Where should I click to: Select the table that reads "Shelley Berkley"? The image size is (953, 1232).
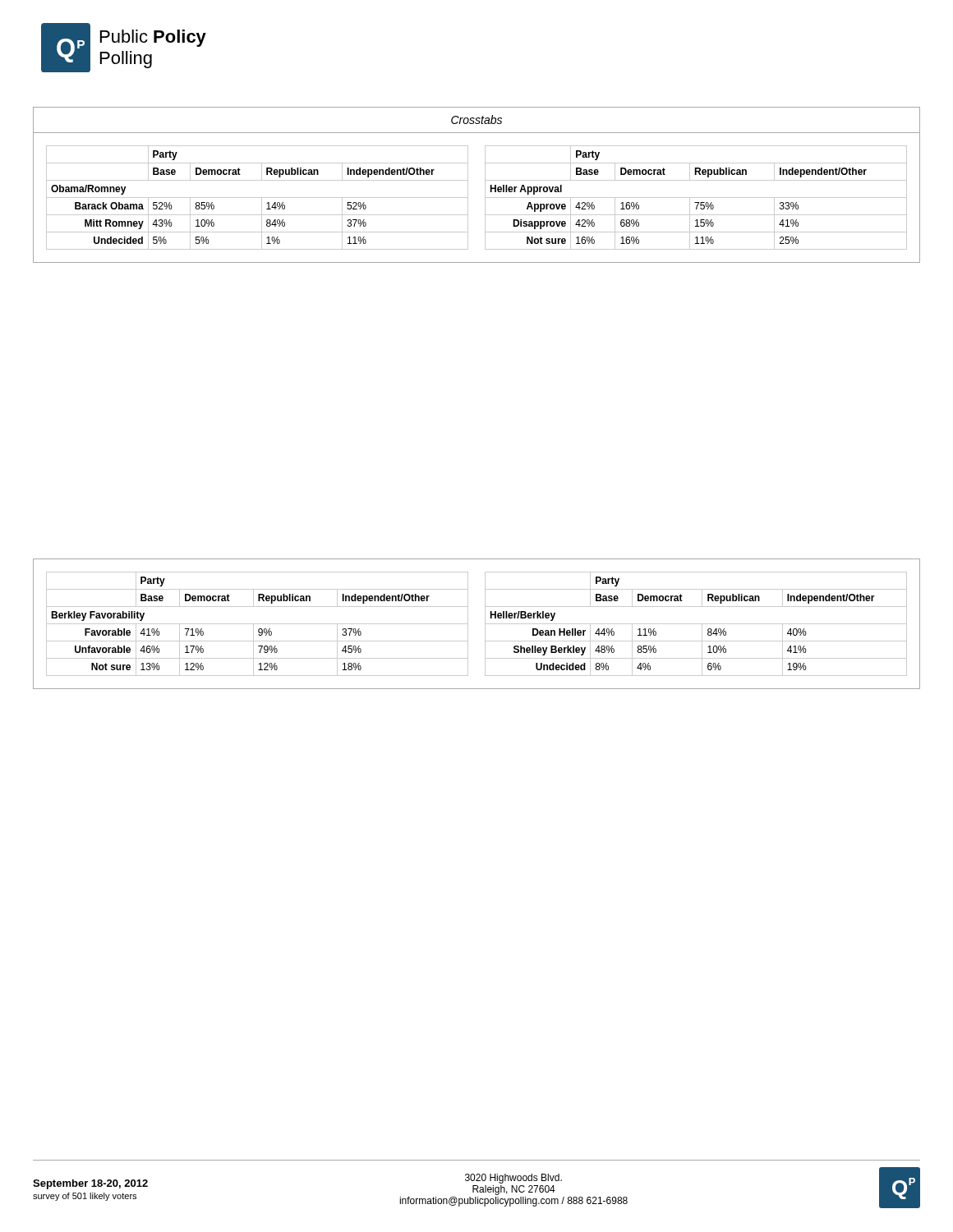coord(696,624)
